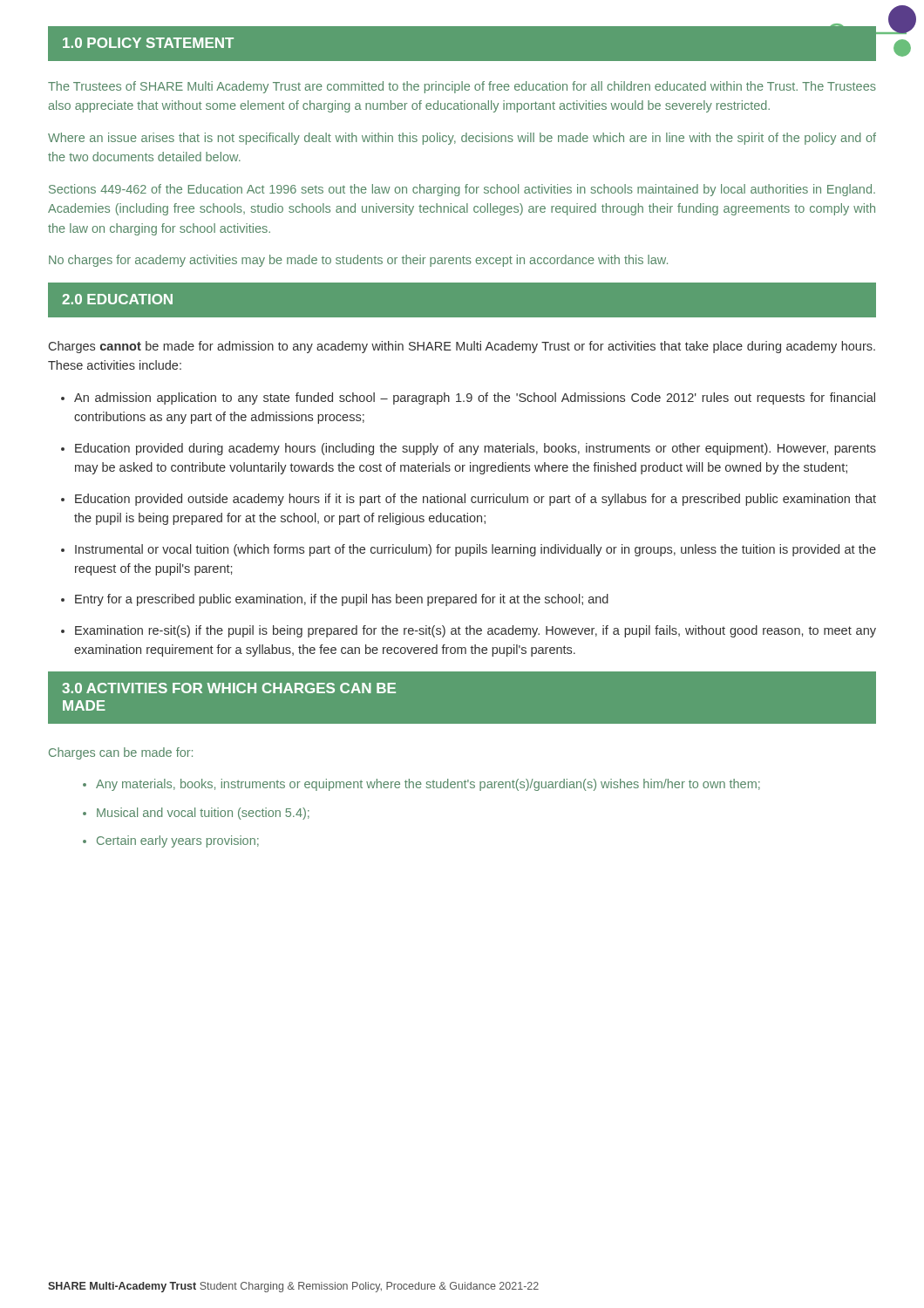
Task: Point to "Musical and vocal tuition (section 5.4);"
Action: click(203, 813)
